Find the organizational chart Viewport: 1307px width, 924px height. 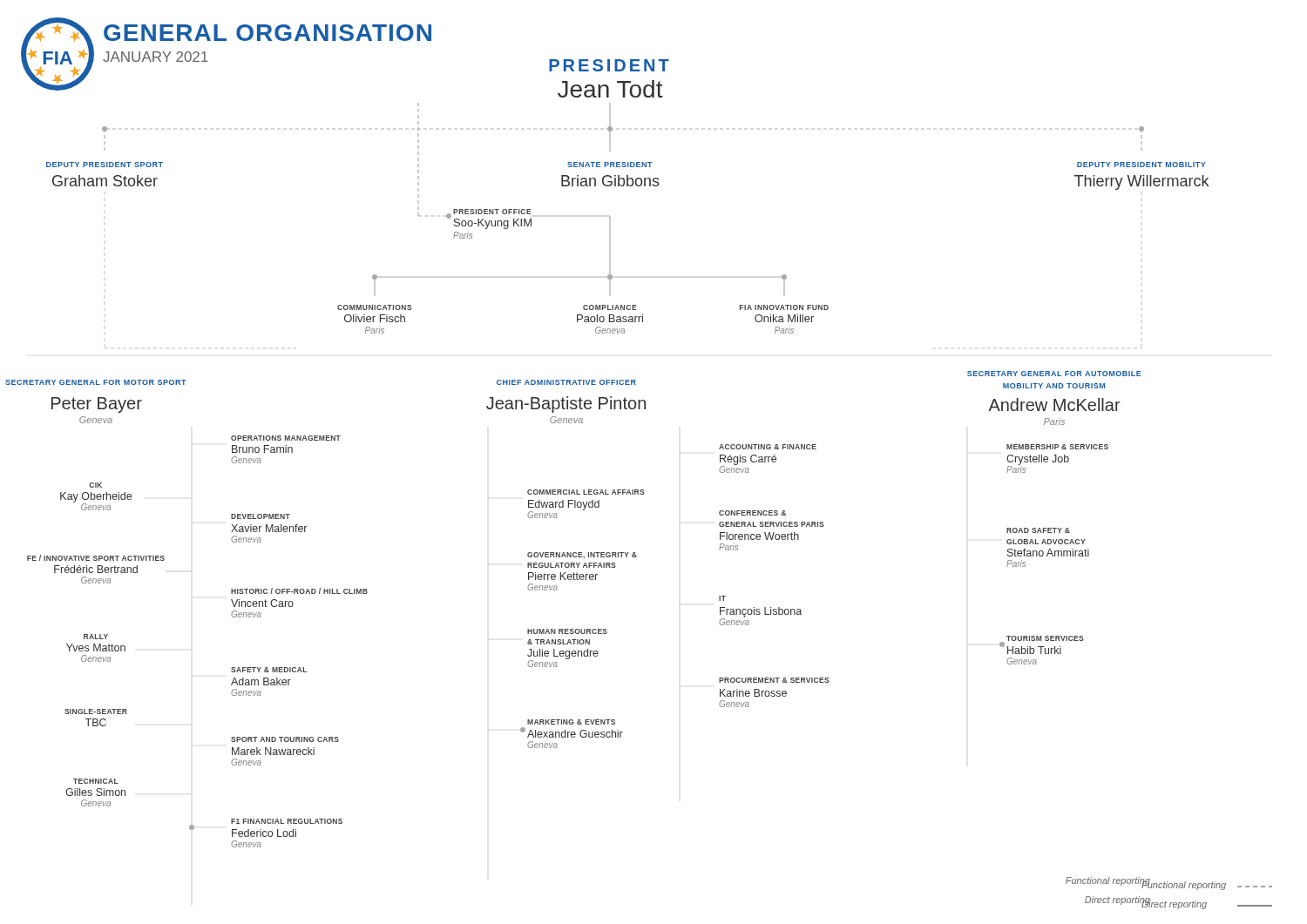pyautogui.click(x=654, y=462)
